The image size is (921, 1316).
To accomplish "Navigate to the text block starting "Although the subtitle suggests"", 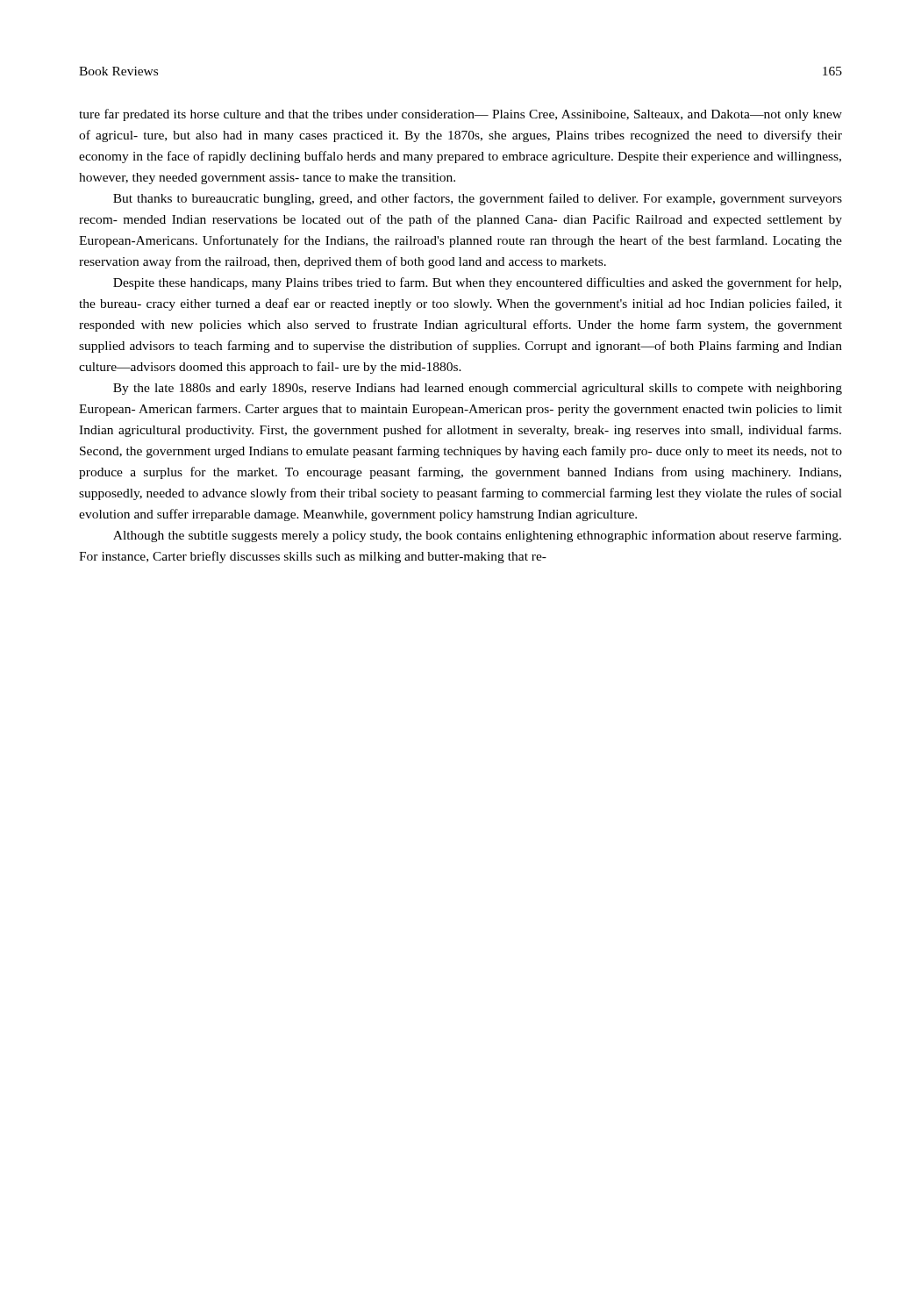I will click(x=460, y=546).
